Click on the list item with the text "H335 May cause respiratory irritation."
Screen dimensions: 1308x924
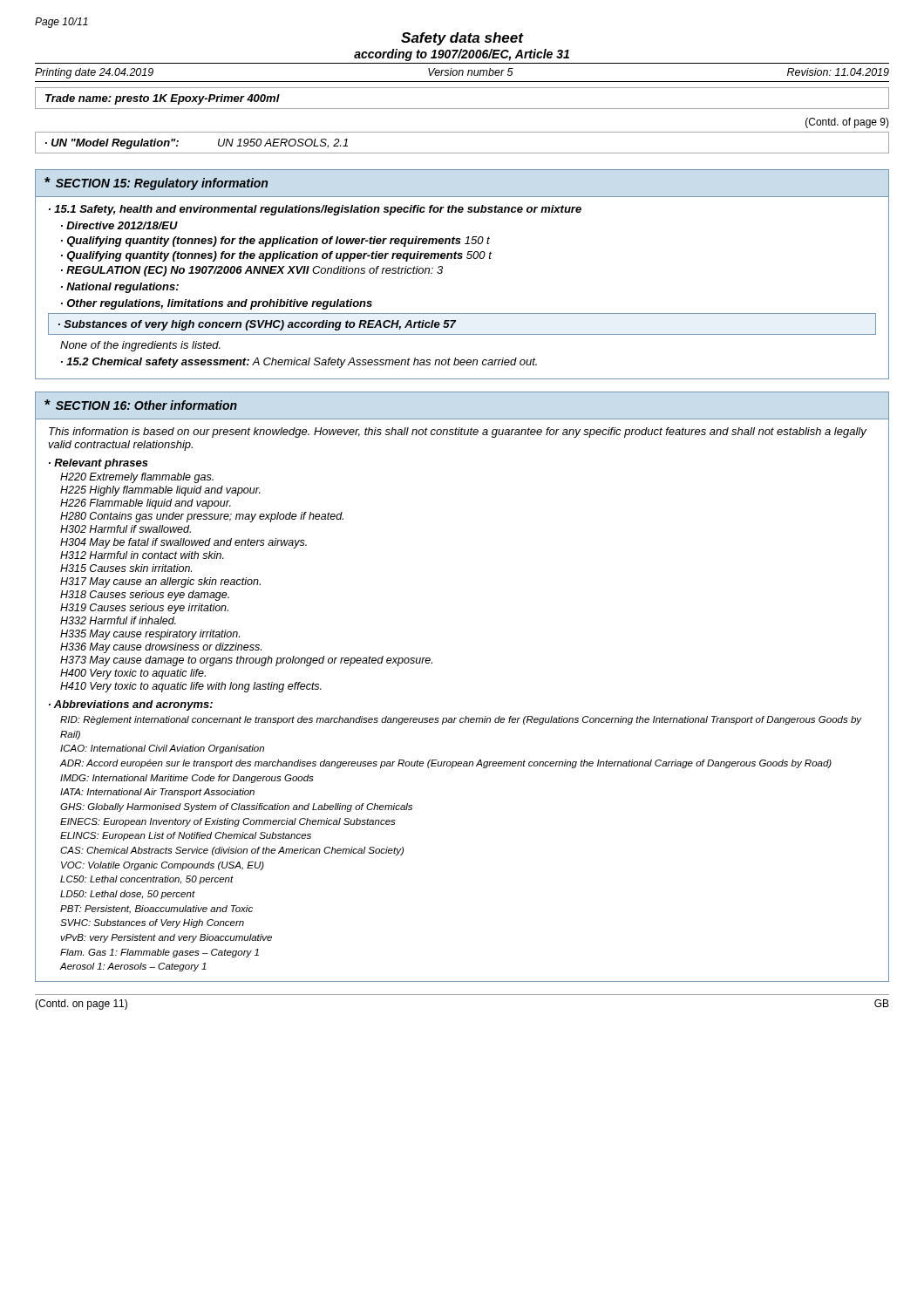(151, 634)
